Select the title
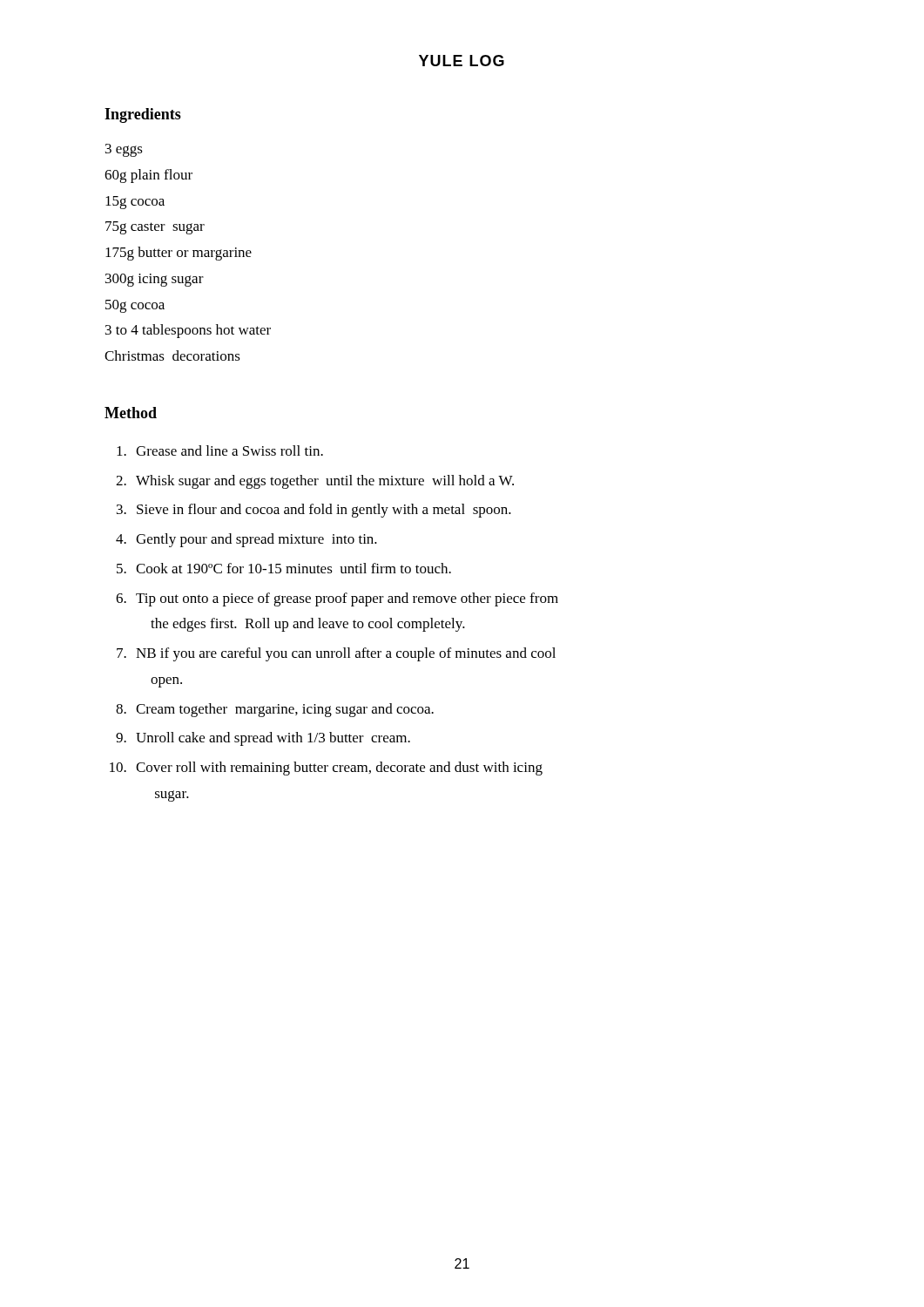 click(462, 61)
